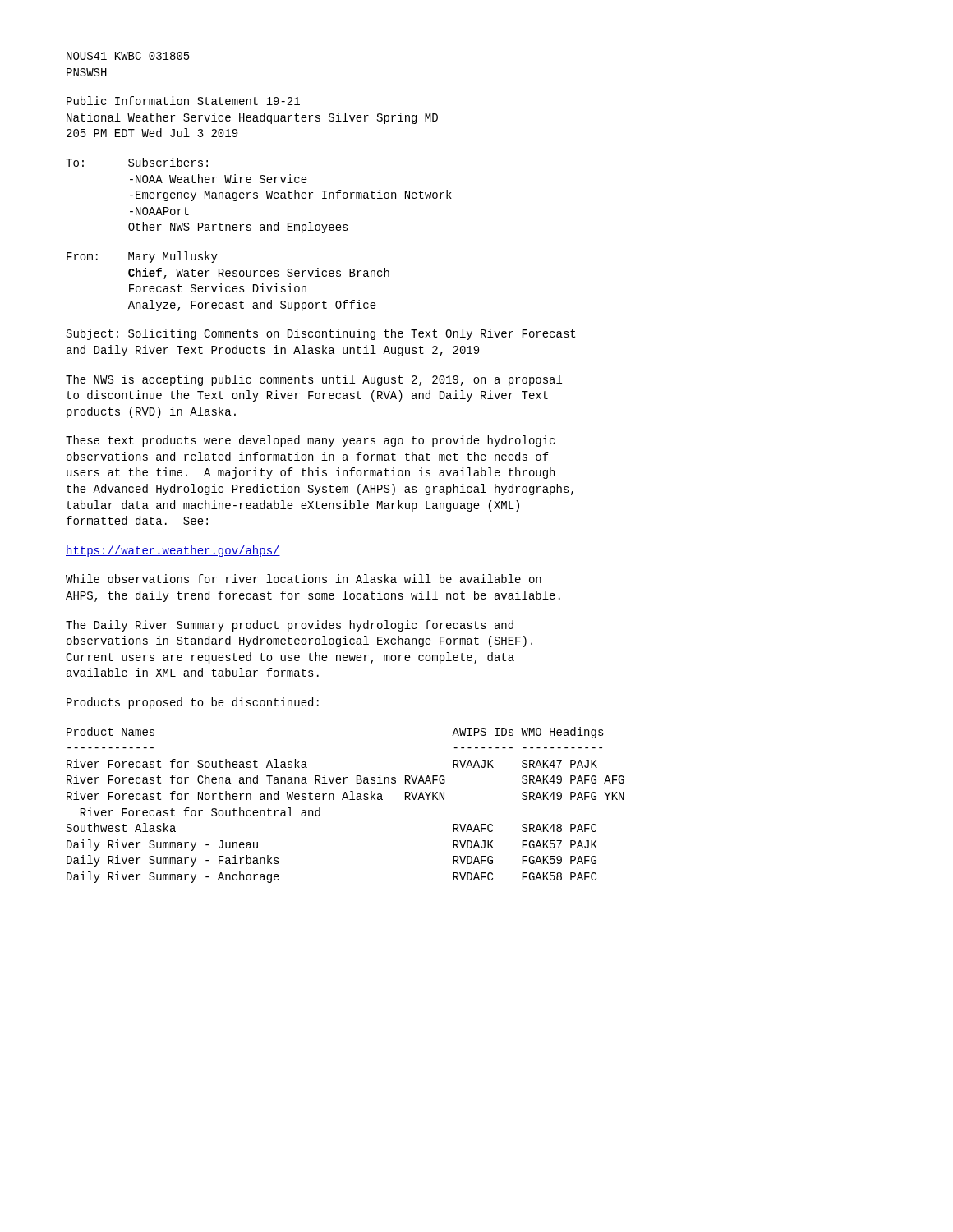953x1232 pixels.
Task: Navigate to the block starting "From: Mary Mullusky Chief, Water"
Action: tap(228, 281)
